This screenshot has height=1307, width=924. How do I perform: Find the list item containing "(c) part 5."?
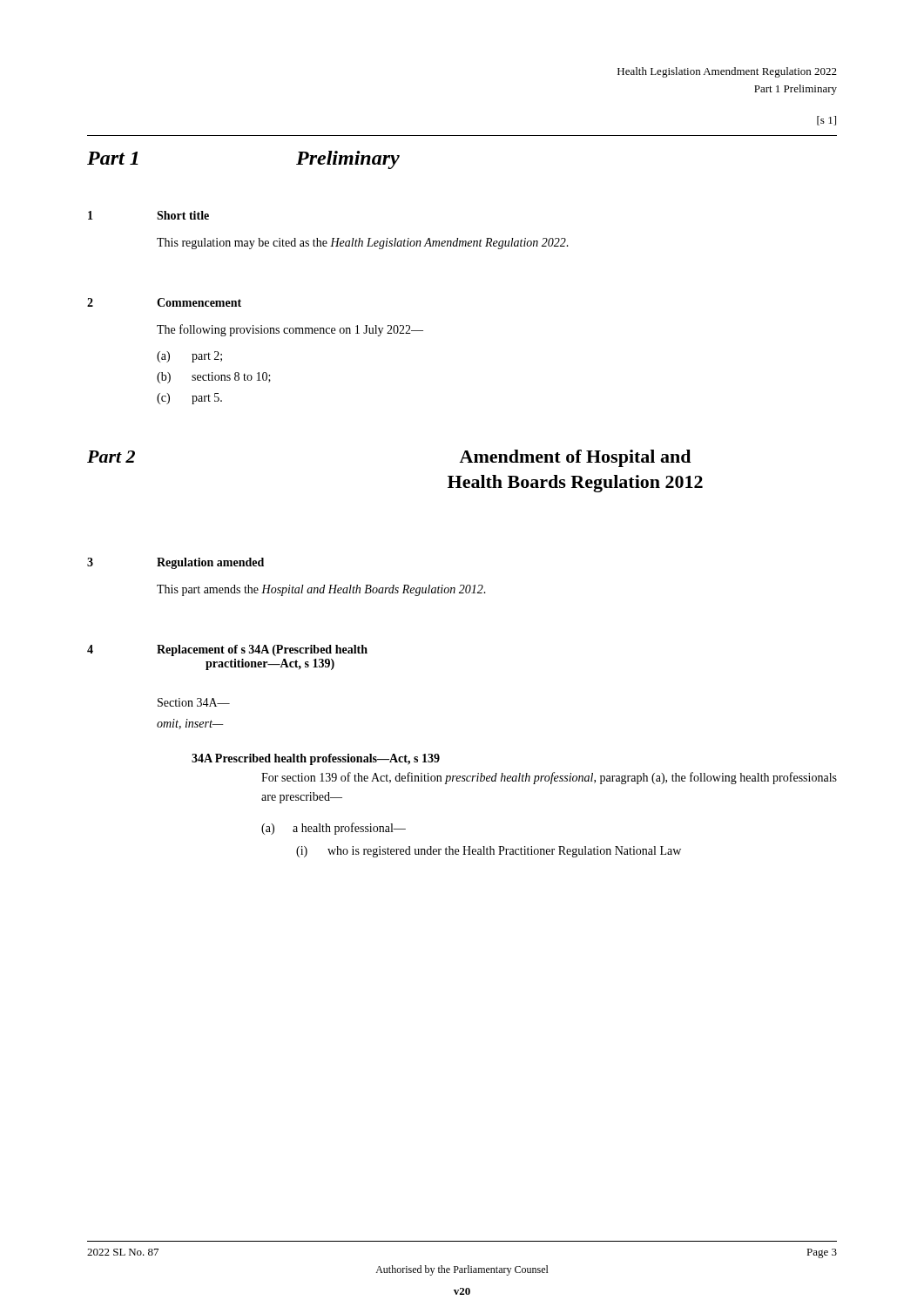pos(189,399)
